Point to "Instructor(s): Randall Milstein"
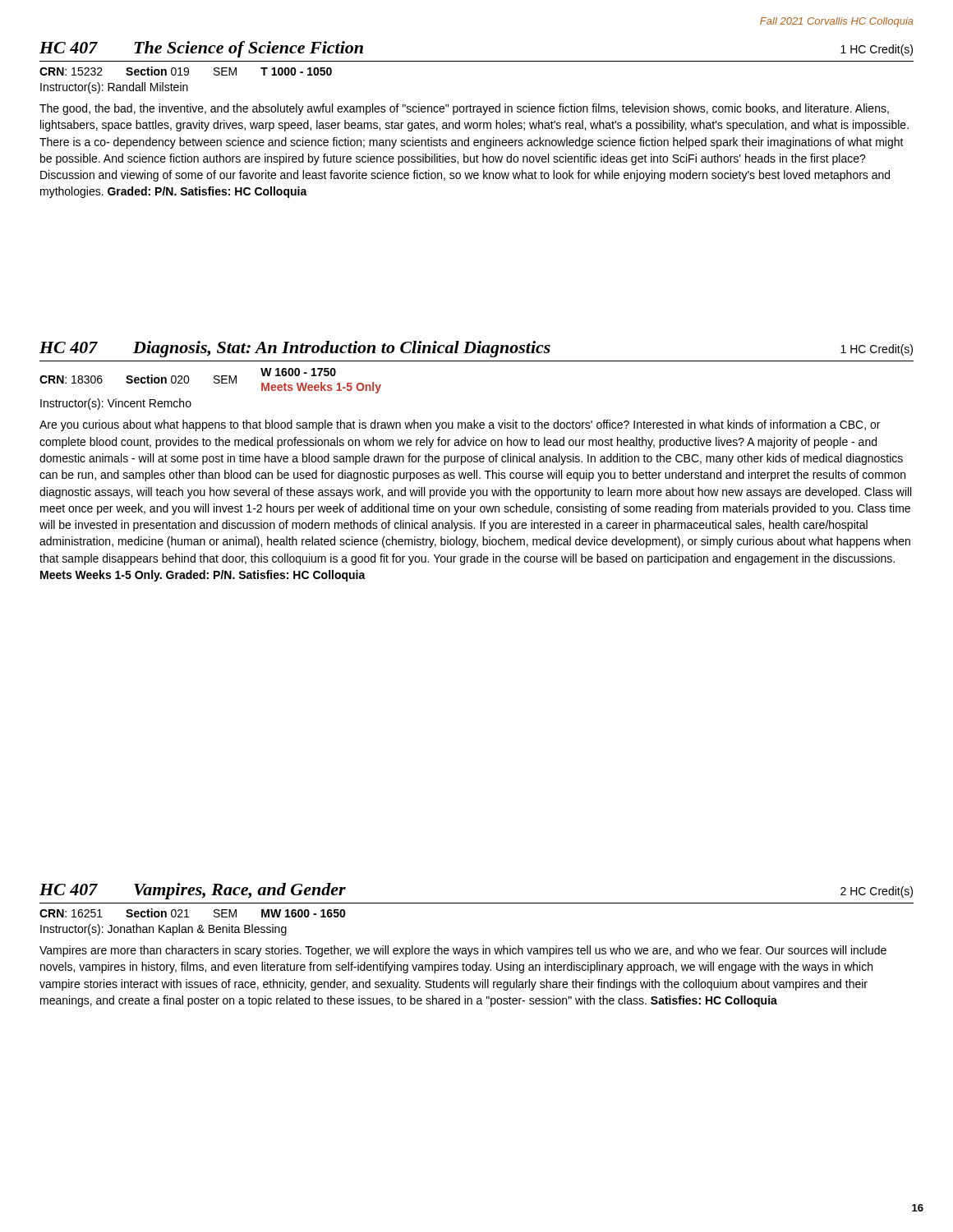This screenshot has width=953, height=1232. pos(114,87)
